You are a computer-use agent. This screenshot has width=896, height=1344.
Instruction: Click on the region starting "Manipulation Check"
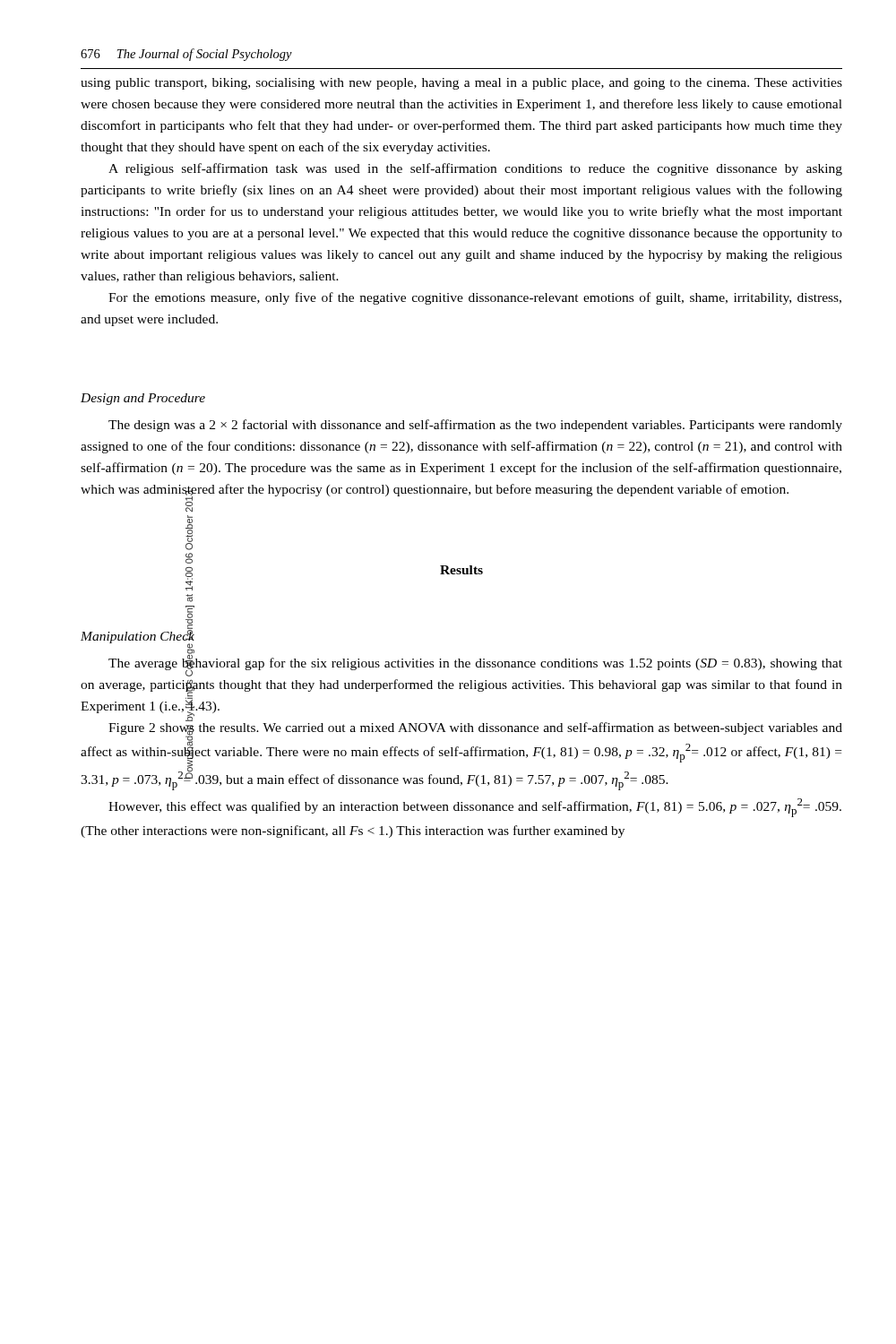coord(138,637)
